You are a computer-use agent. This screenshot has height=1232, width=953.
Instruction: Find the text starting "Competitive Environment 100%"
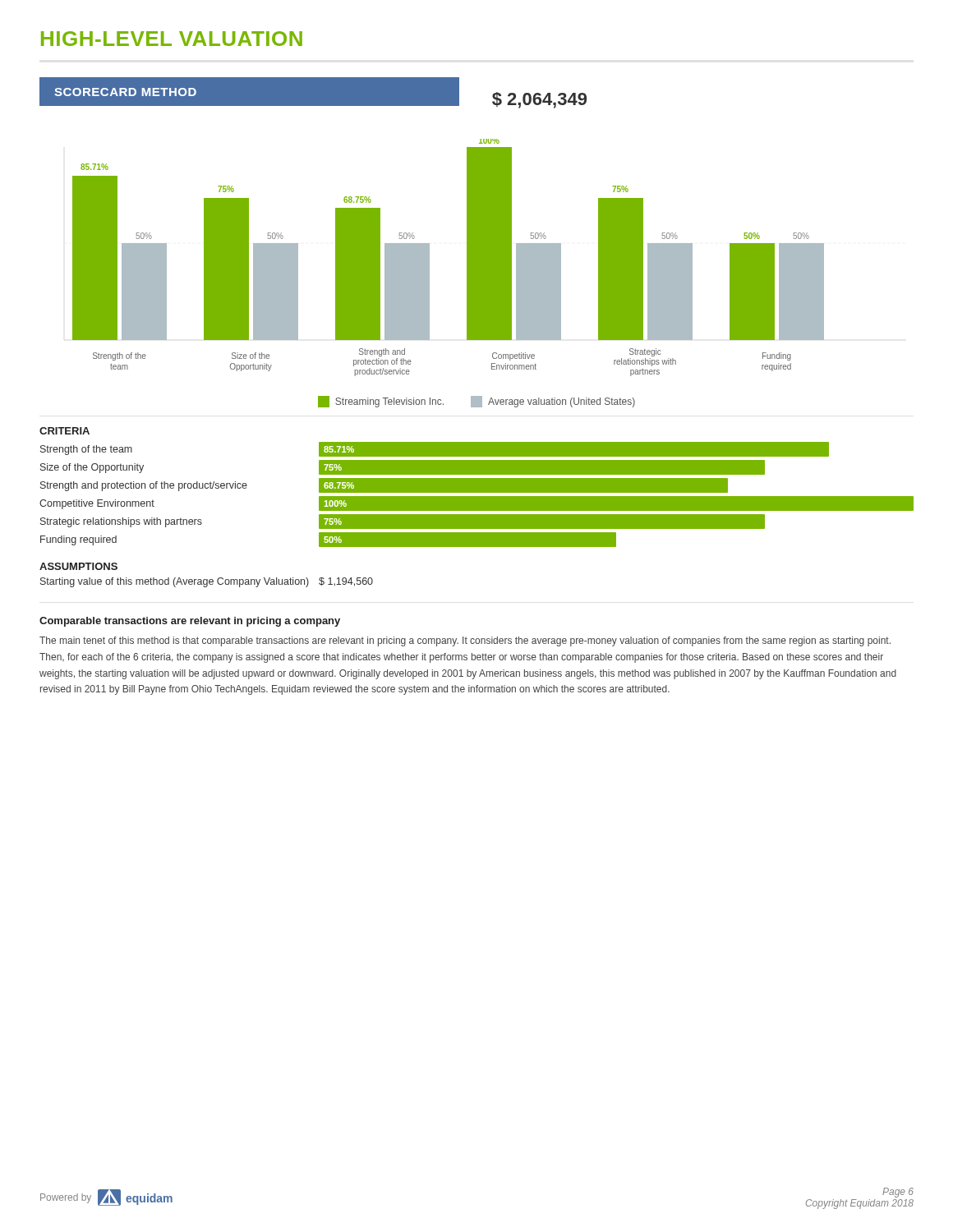click(476, 504)
